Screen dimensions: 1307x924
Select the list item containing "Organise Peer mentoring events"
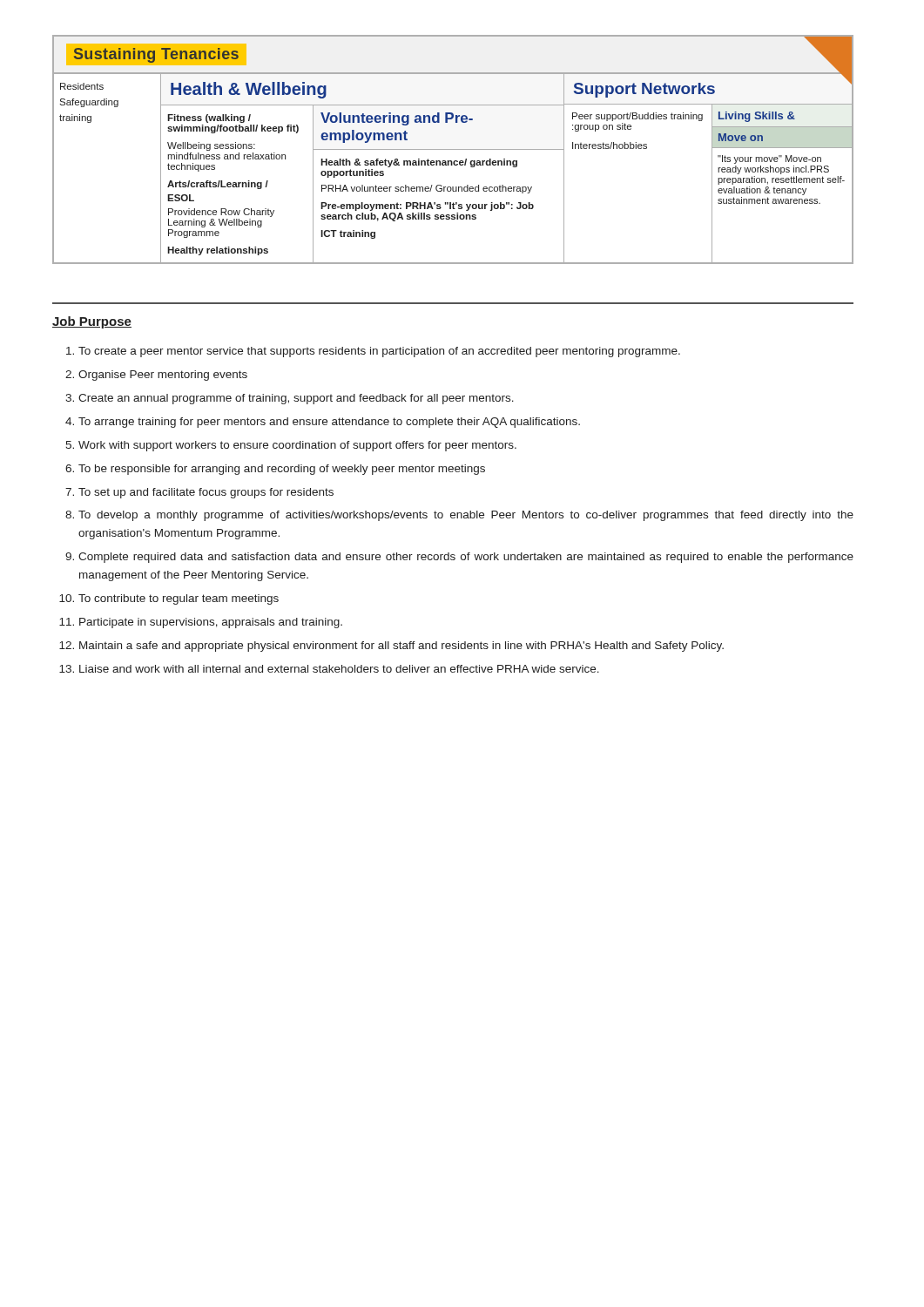[163, 374]
